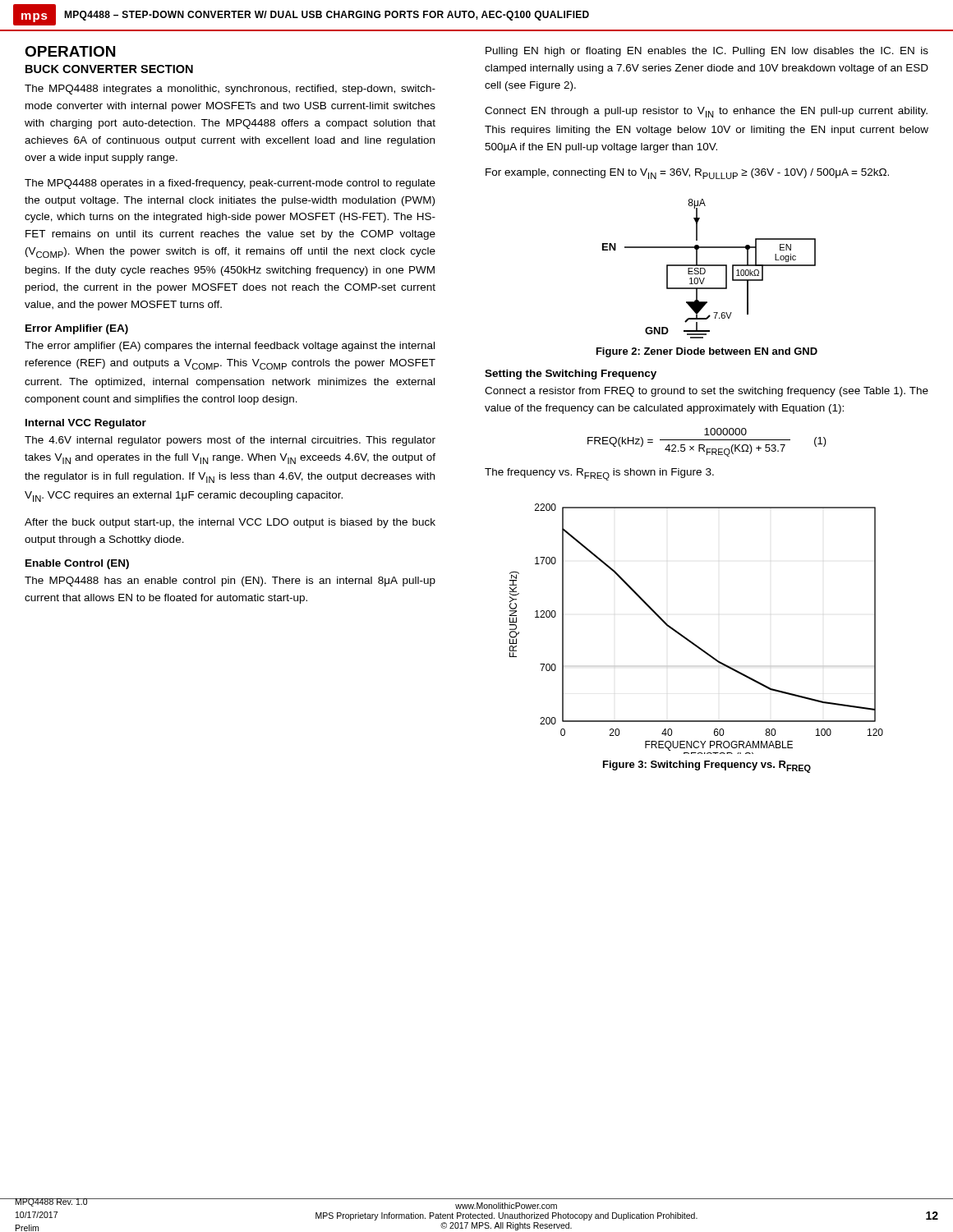Find the block on this page that starts "The MPQ4488 operates in a"

coord(230,244)
